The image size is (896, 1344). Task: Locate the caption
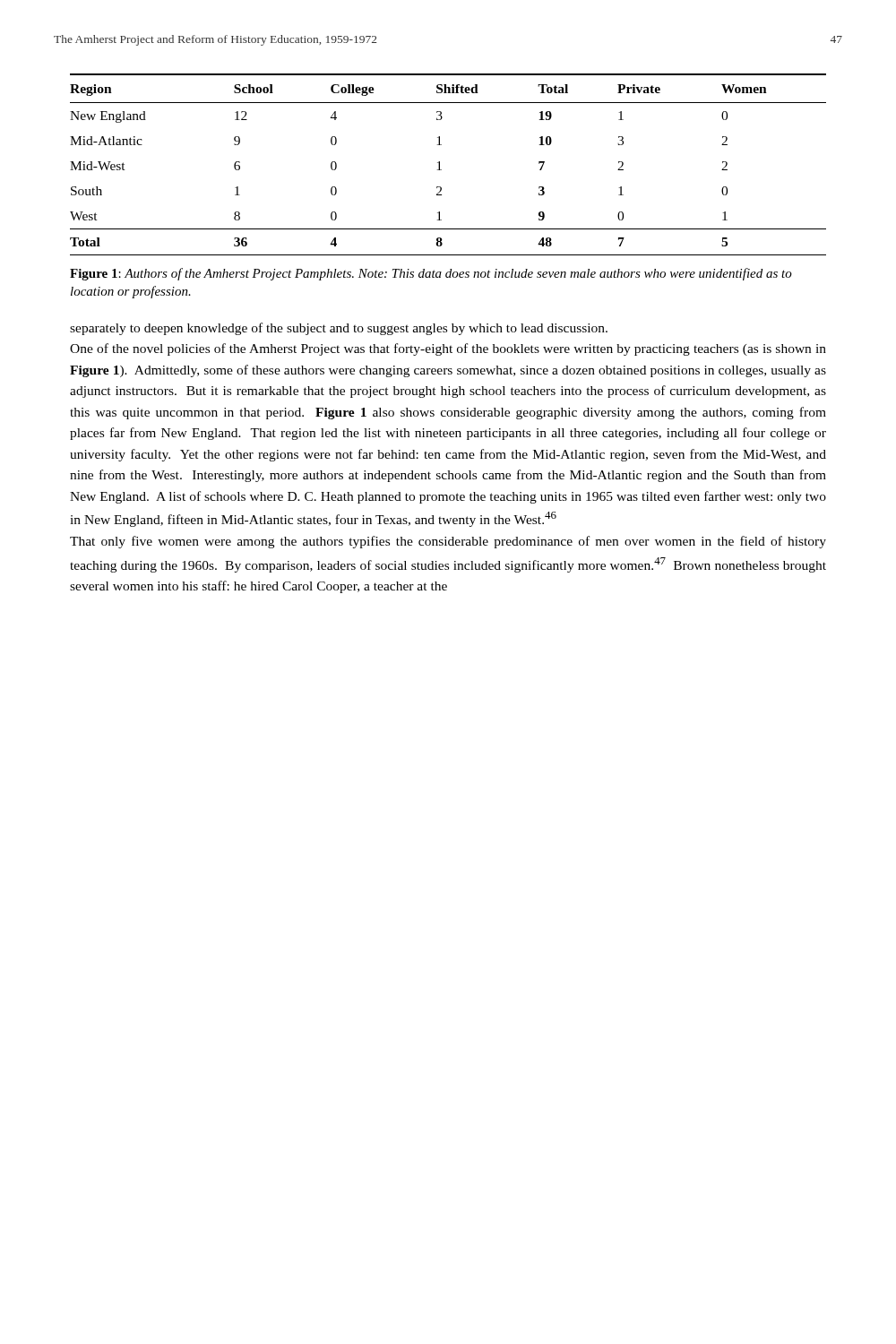(431, 282)
